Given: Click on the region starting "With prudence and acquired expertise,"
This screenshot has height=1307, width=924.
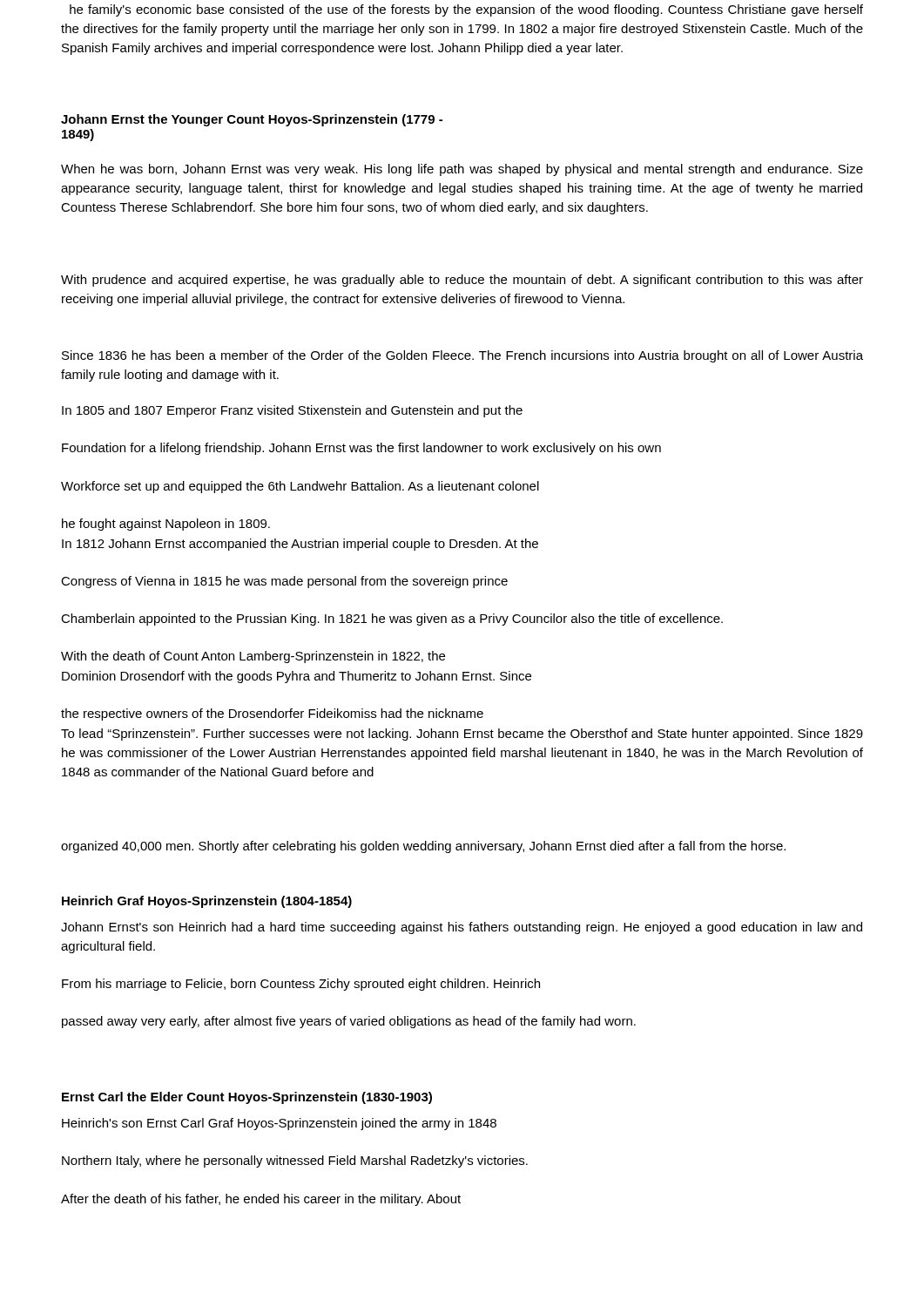Looking at the screenshot, I should pos(462,289).
